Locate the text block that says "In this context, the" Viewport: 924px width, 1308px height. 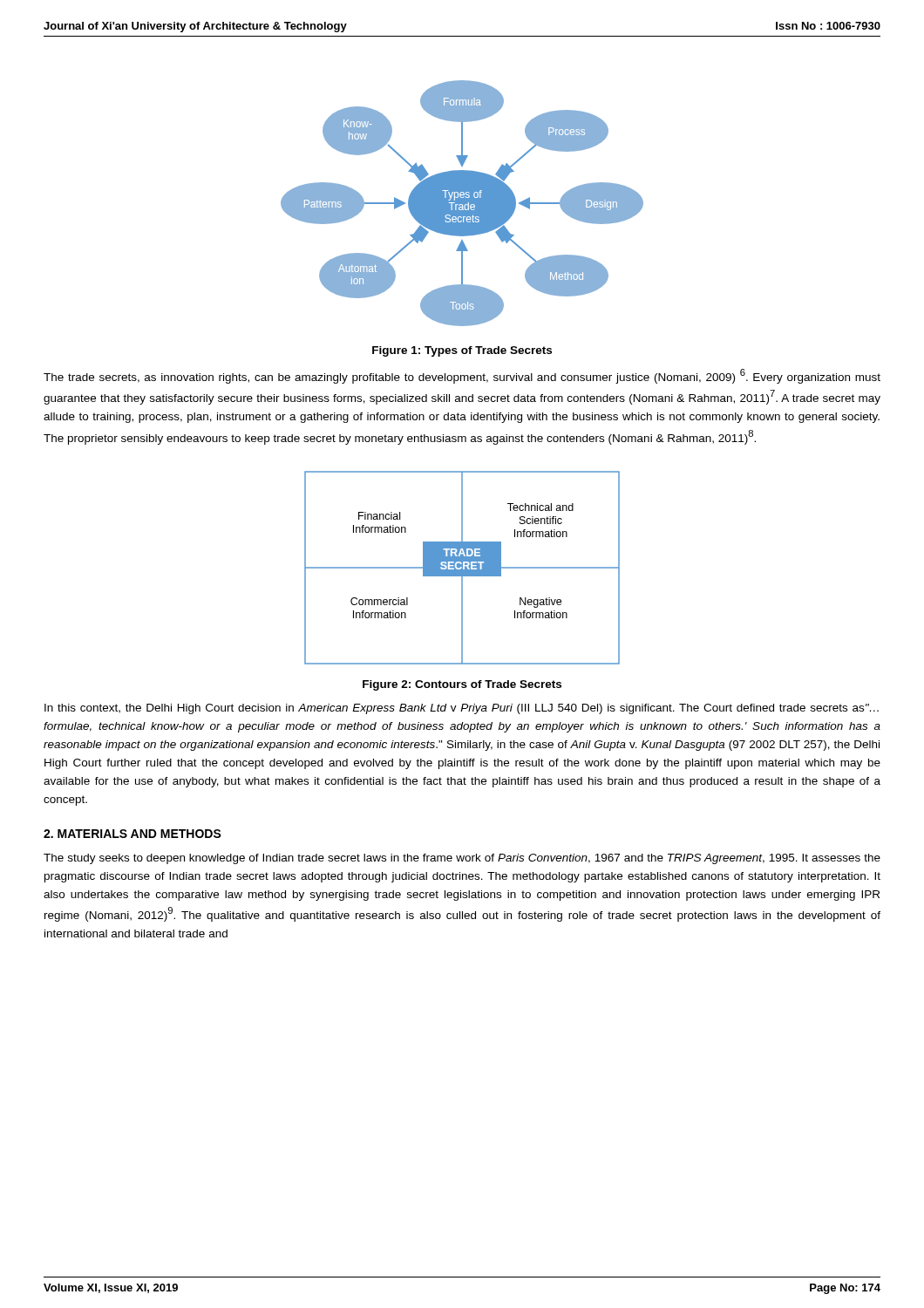click(x=462, y=753)
